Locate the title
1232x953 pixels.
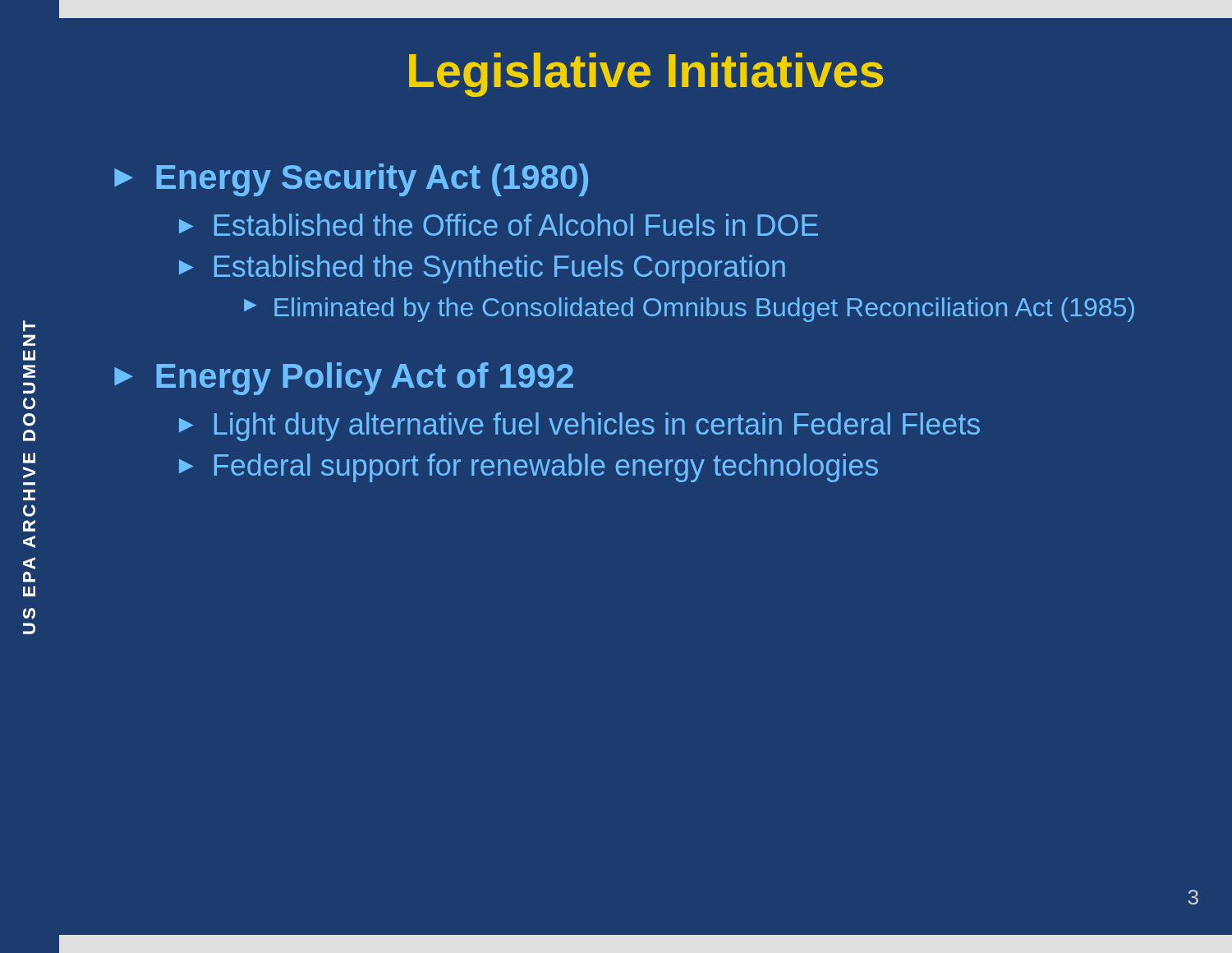[646, 70]
